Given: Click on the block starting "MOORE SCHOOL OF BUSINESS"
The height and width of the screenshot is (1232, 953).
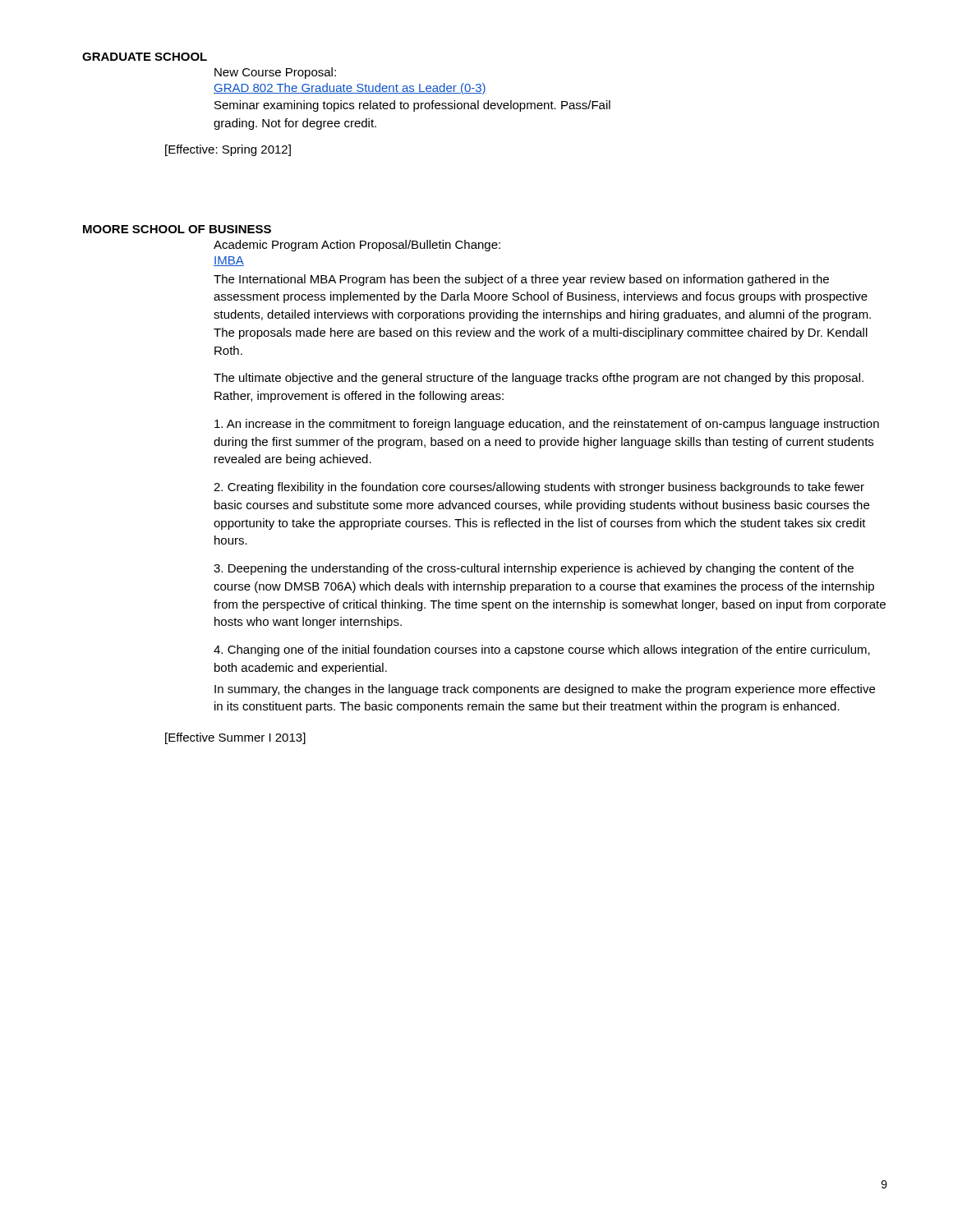Looking at the screenshot, I should [x=177, y=228].
